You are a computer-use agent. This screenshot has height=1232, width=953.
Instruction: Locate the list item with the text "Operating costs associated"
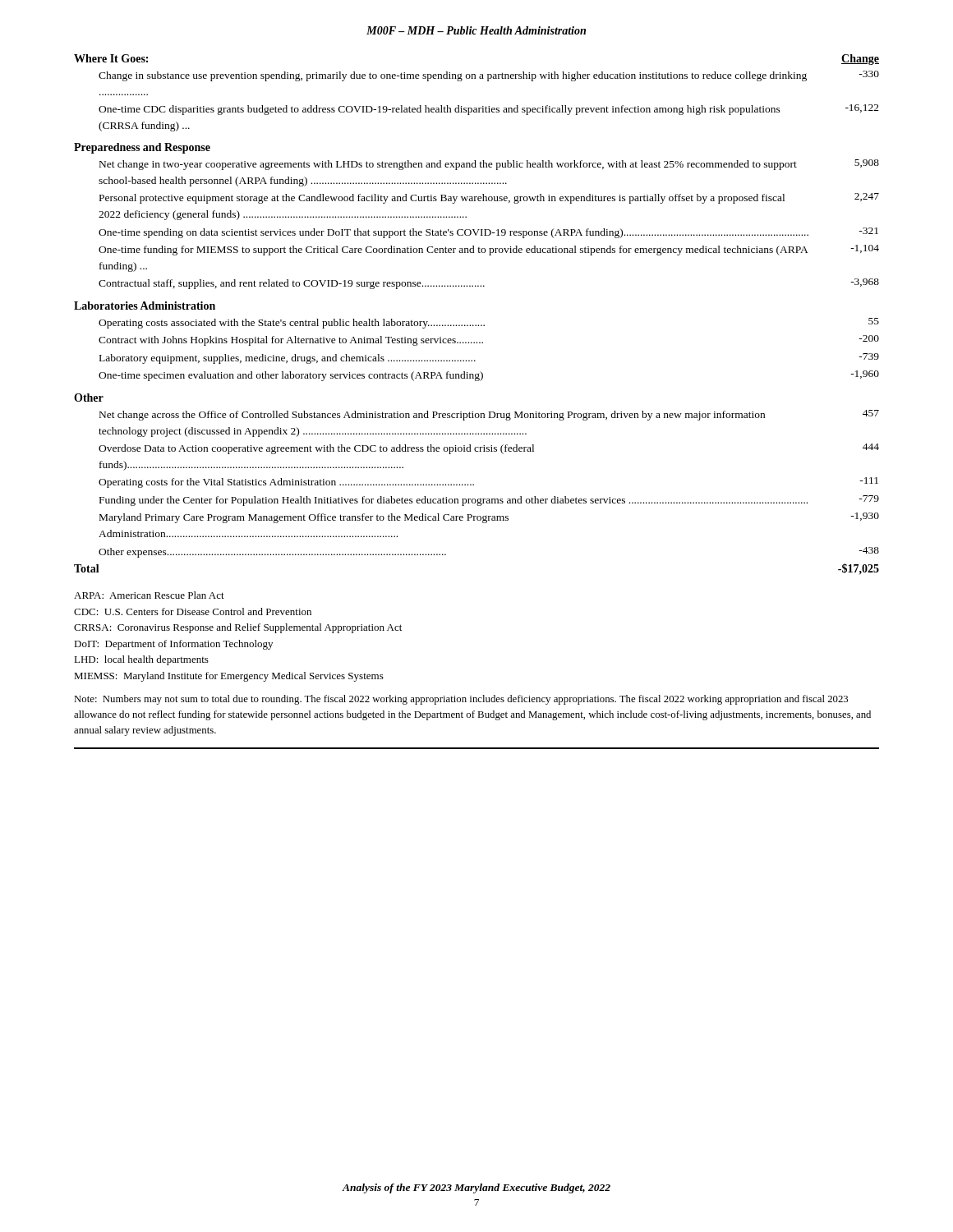pyautogui.click(x=476, y=322)
